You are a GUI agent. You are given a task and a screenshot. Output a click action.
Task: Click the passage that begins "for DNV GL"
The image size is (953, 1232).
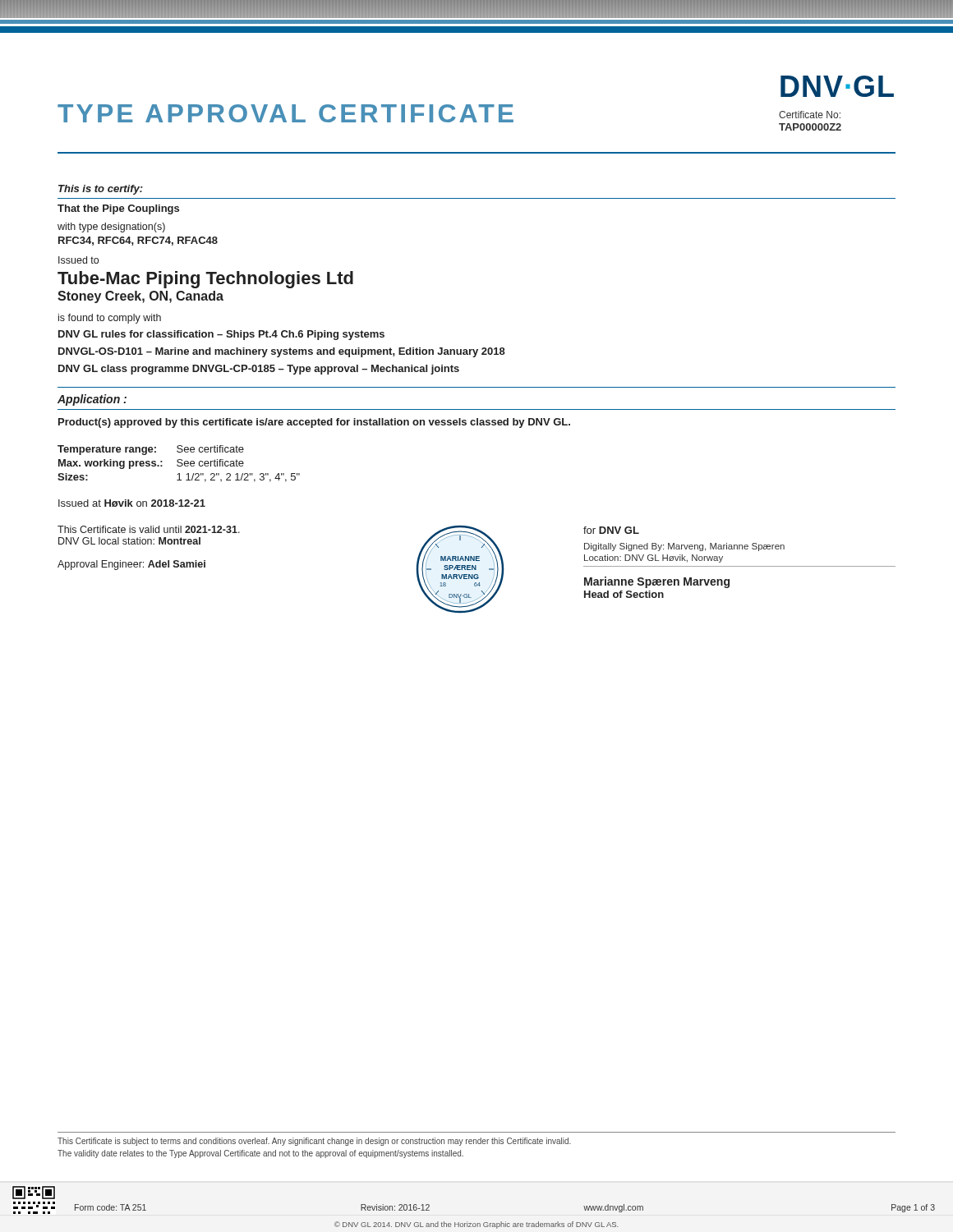click(x=739, y=562)
